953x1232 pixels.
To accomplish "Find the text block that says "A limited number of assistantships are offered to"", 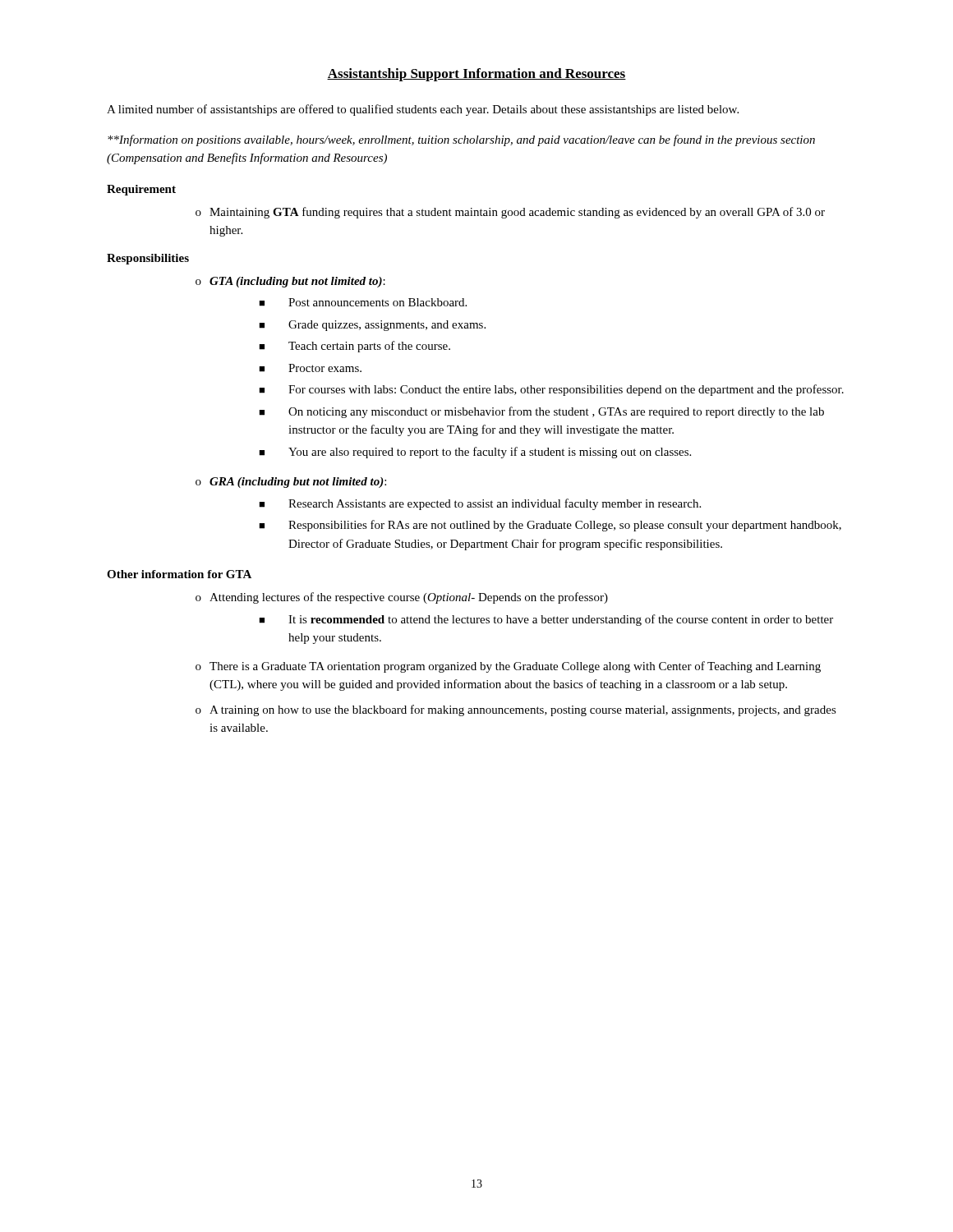I will click(x=423, y=109).
